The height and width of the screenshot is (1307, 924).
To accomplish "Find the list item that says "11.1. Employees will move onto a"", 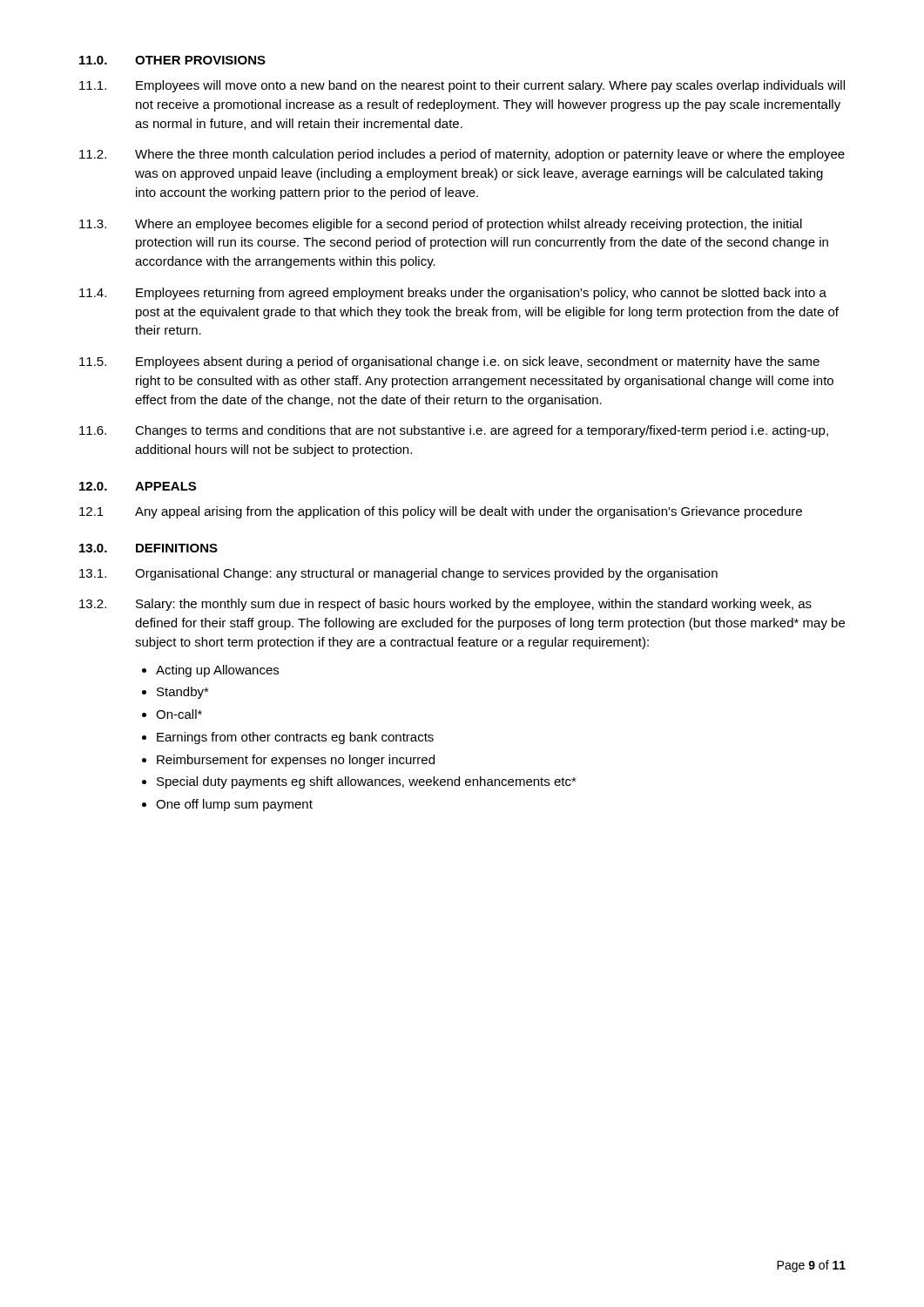I will 462,104.
